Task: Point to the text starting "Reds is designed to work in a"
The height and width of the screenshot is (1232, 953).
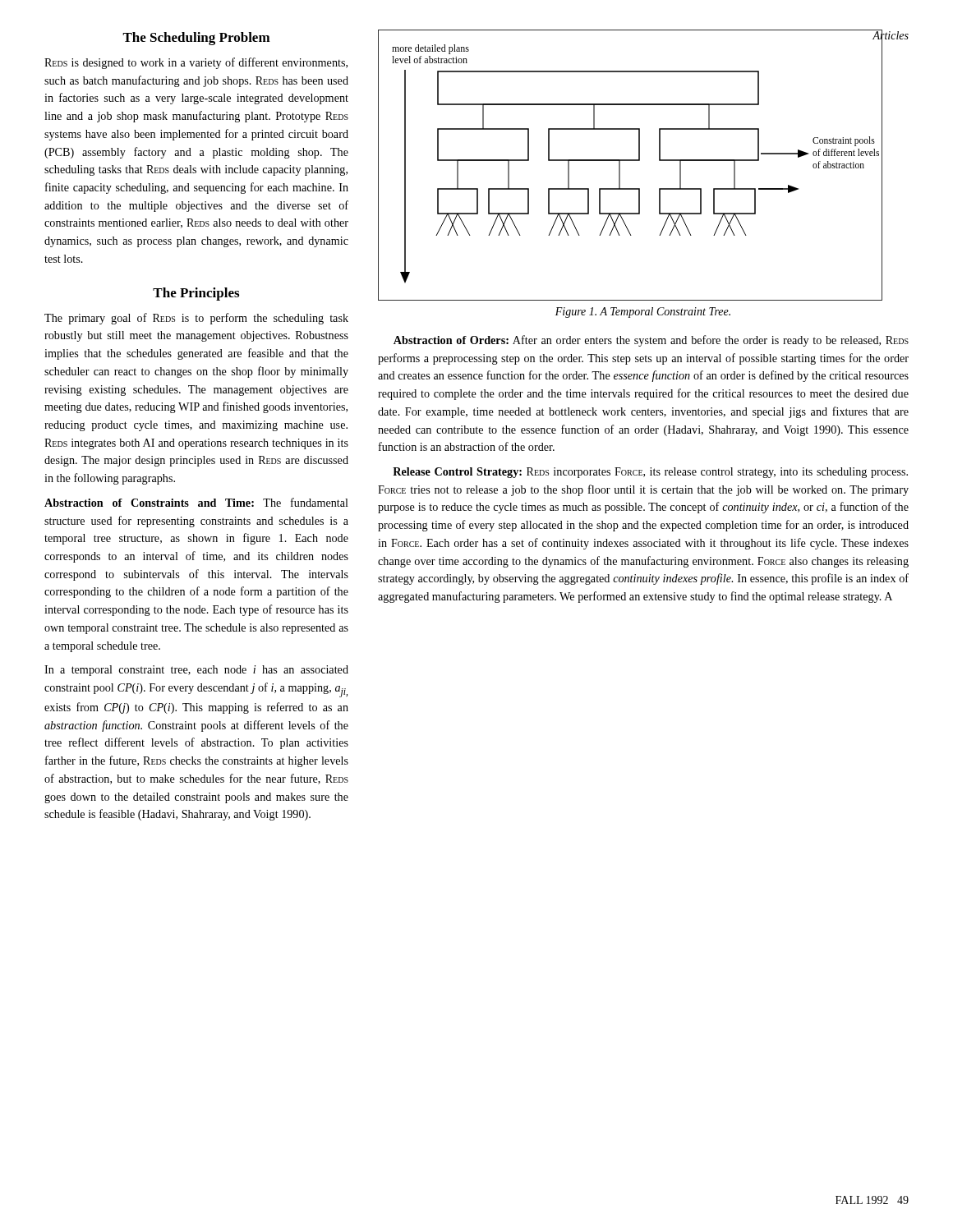Action: pyautogui.click(x=196, y=161)
